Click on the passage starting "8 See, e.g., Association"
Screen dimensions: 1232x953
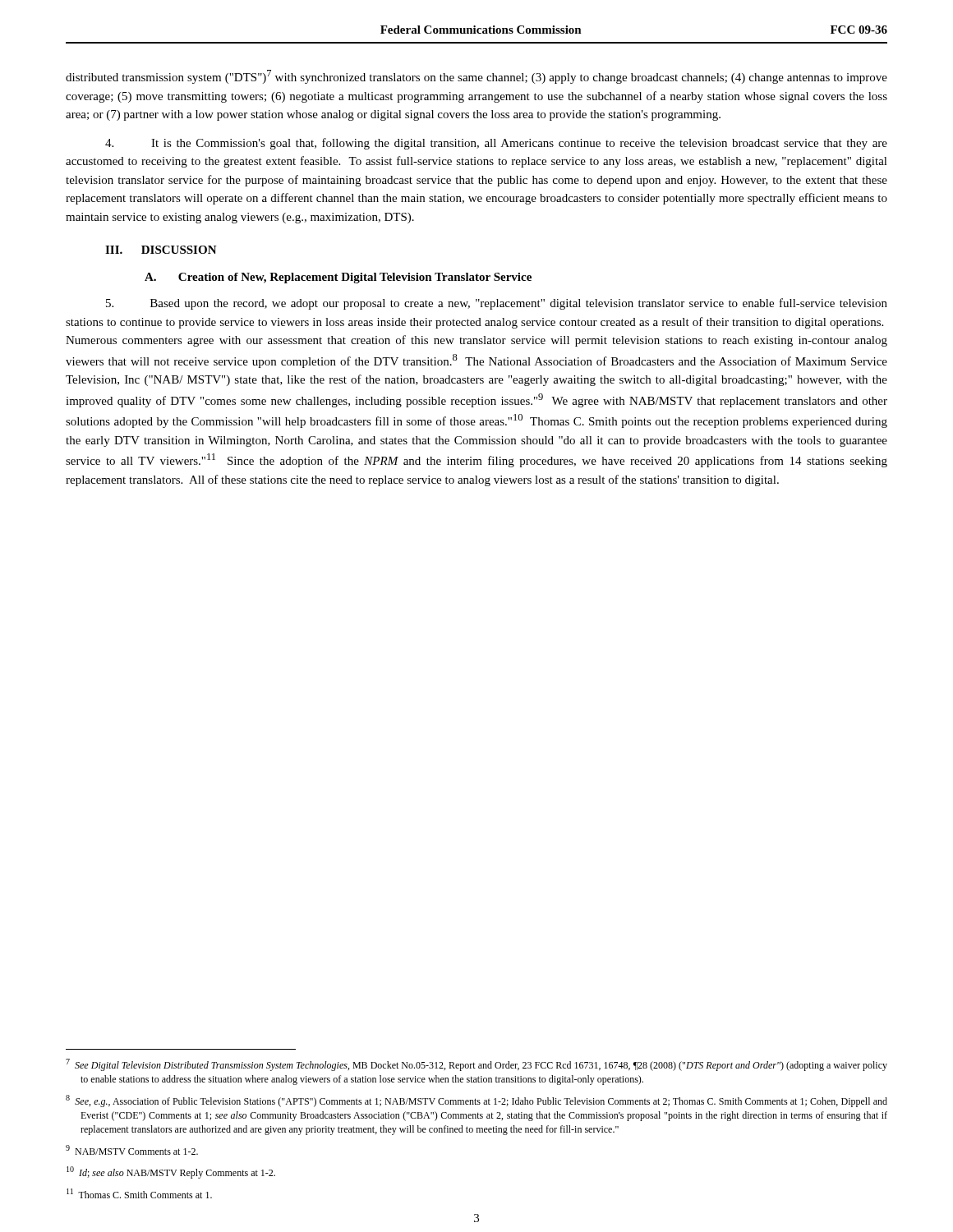point(476,1114)
